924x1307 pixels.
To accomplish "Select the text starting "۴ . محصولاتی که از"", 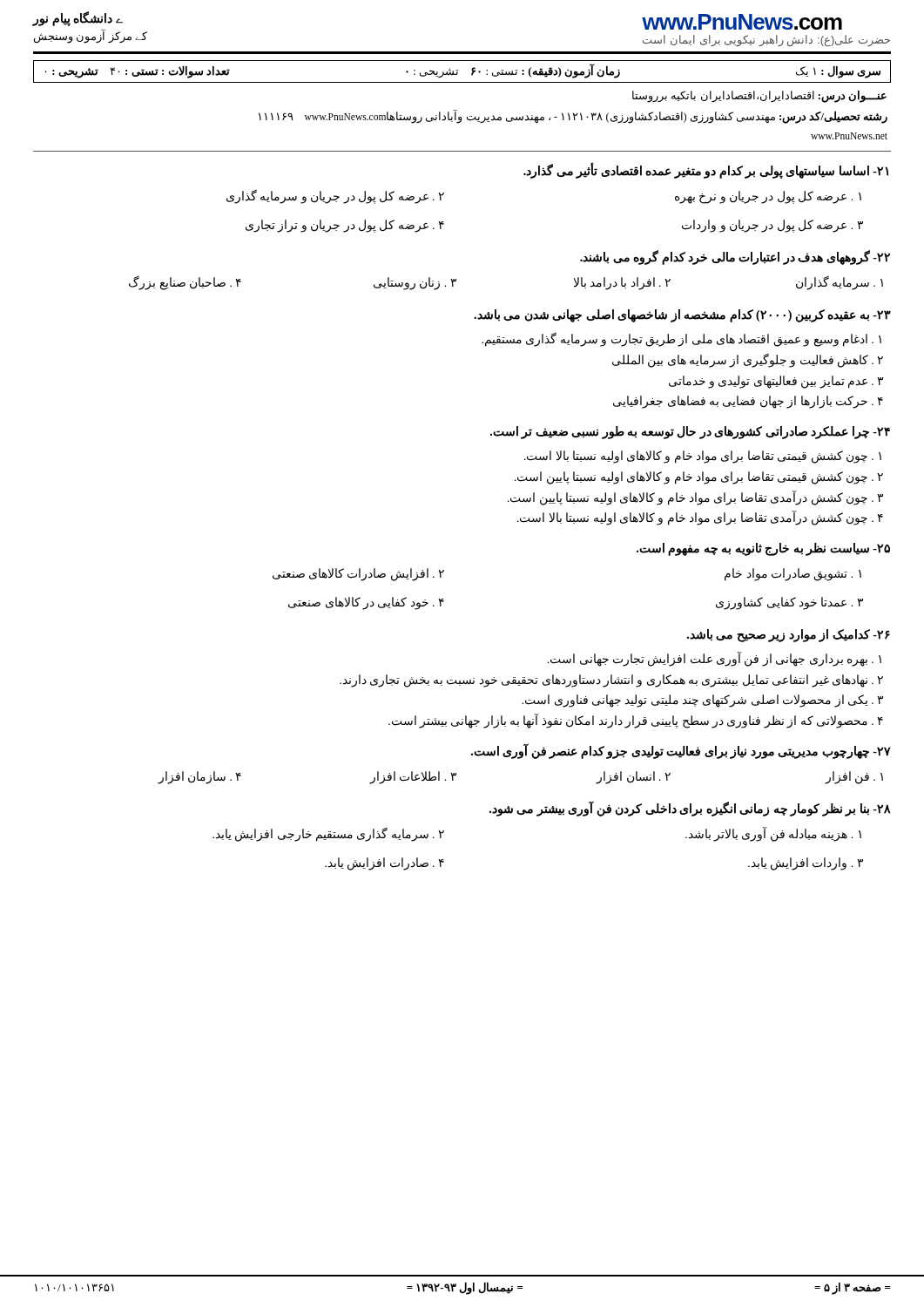I will 636,721.
